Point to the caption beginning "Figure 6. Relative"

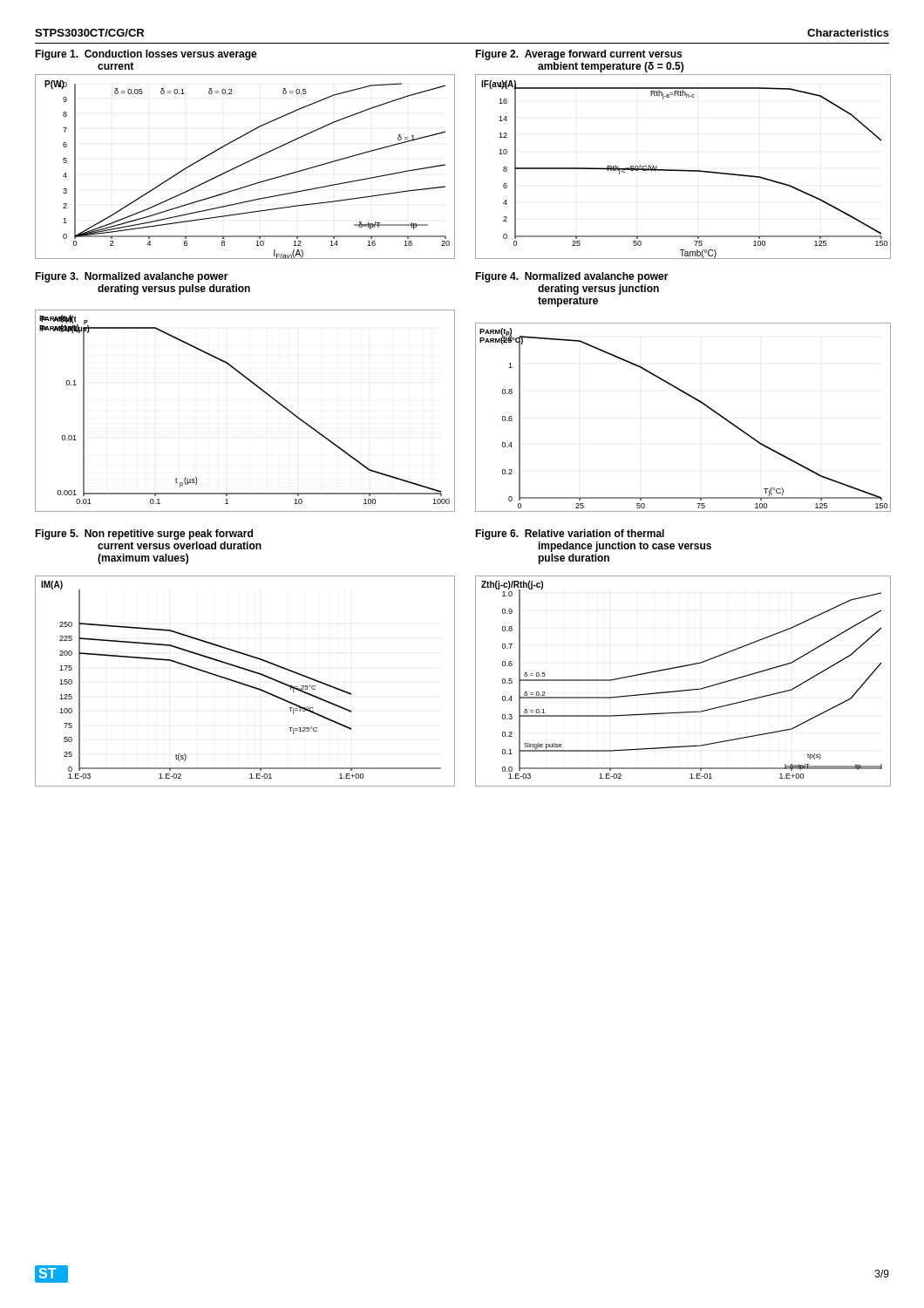(593, 546)
